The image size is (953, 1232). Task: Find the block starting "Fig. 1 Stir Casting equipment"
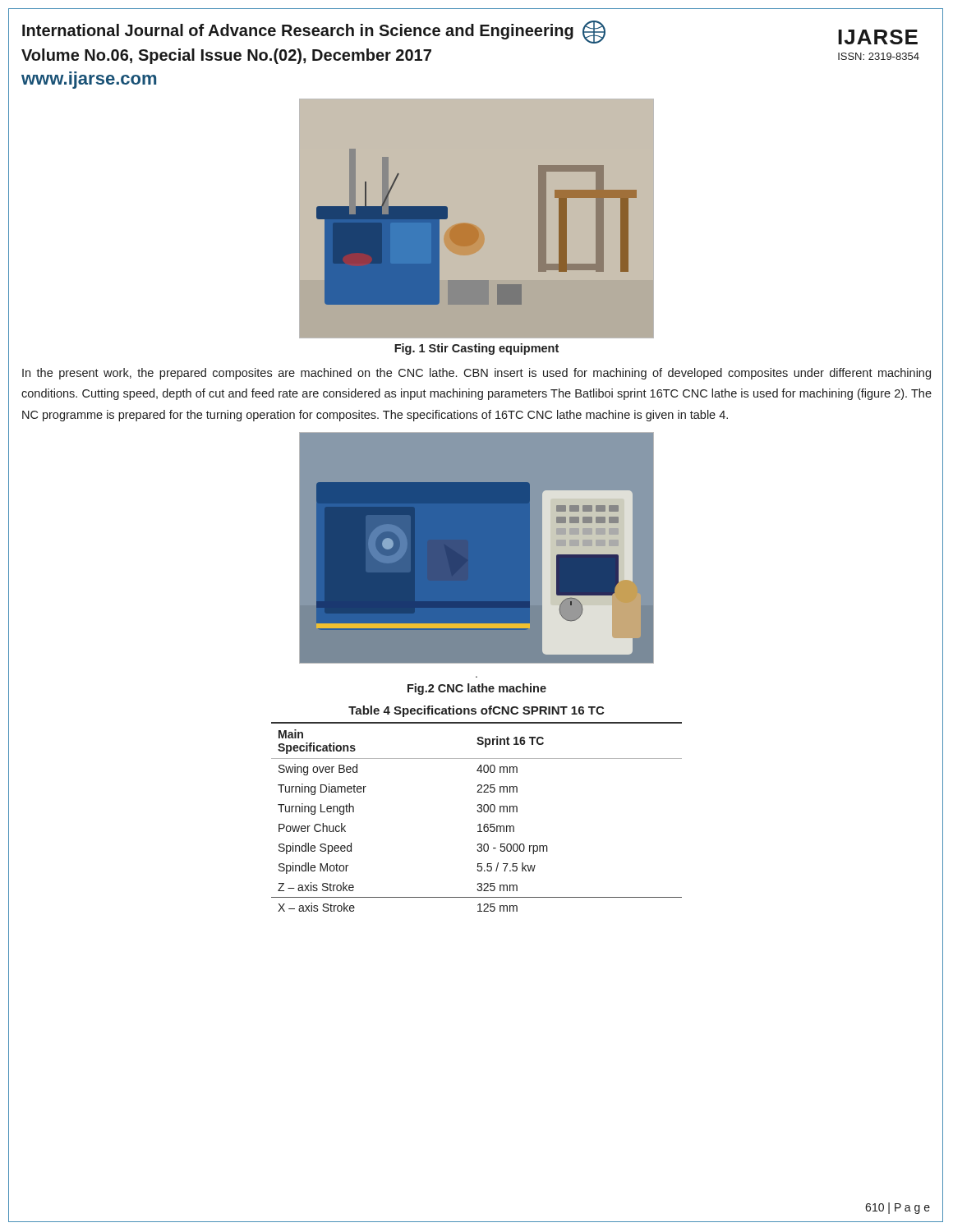476,348
